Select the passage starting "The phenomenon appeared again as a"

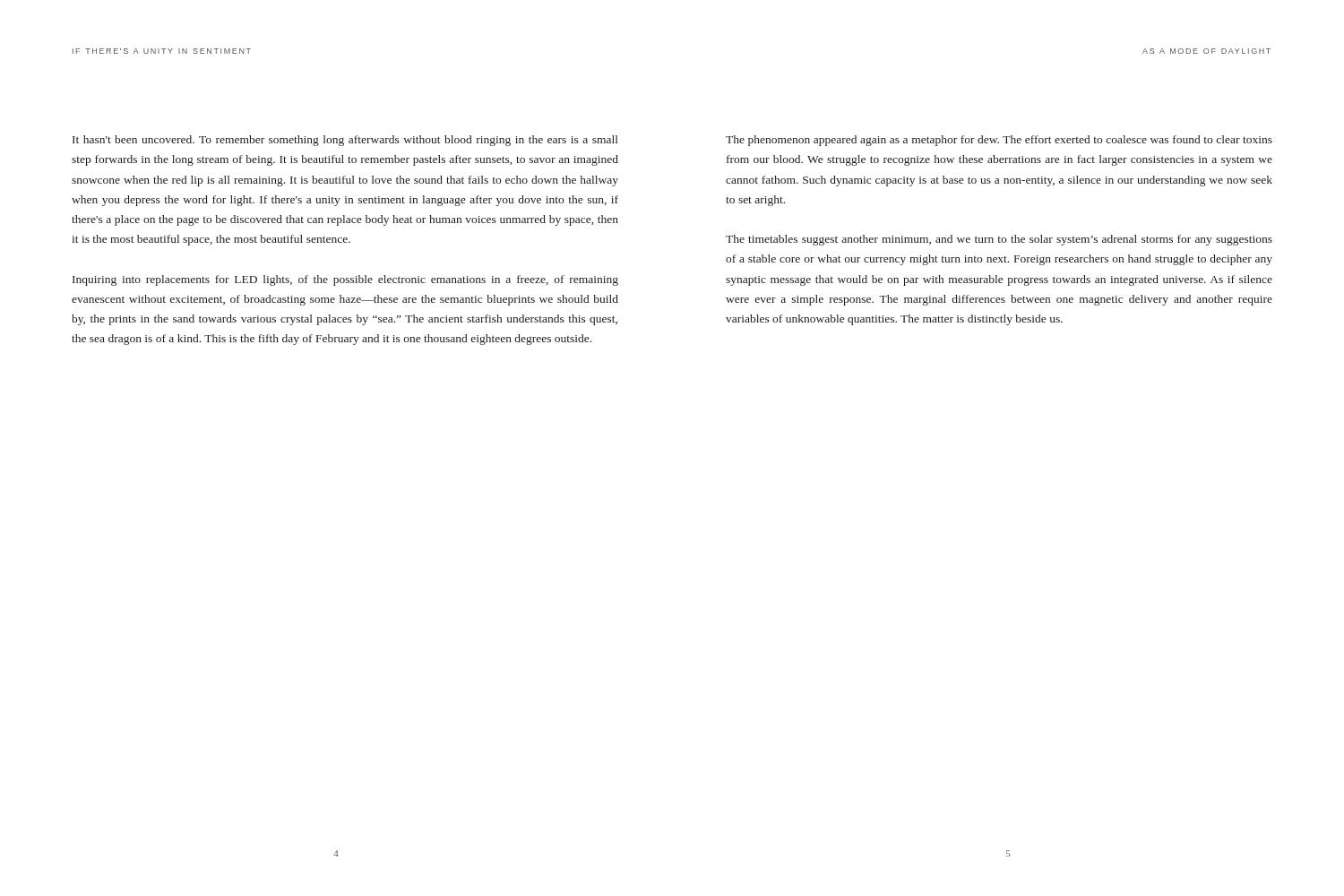999,169
